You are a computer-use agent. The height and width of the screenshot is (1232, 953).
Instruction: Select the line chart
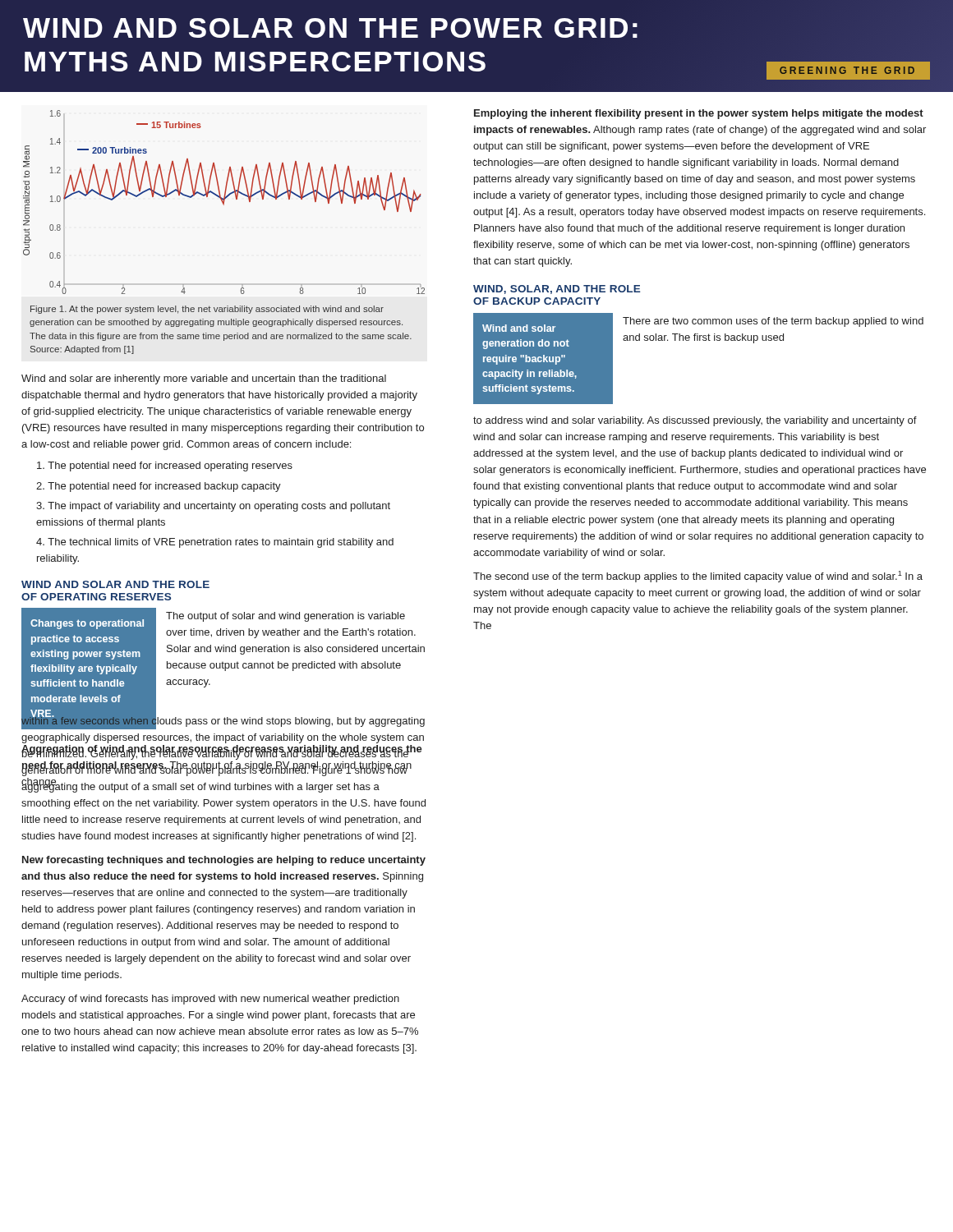(x=224, y=200)
